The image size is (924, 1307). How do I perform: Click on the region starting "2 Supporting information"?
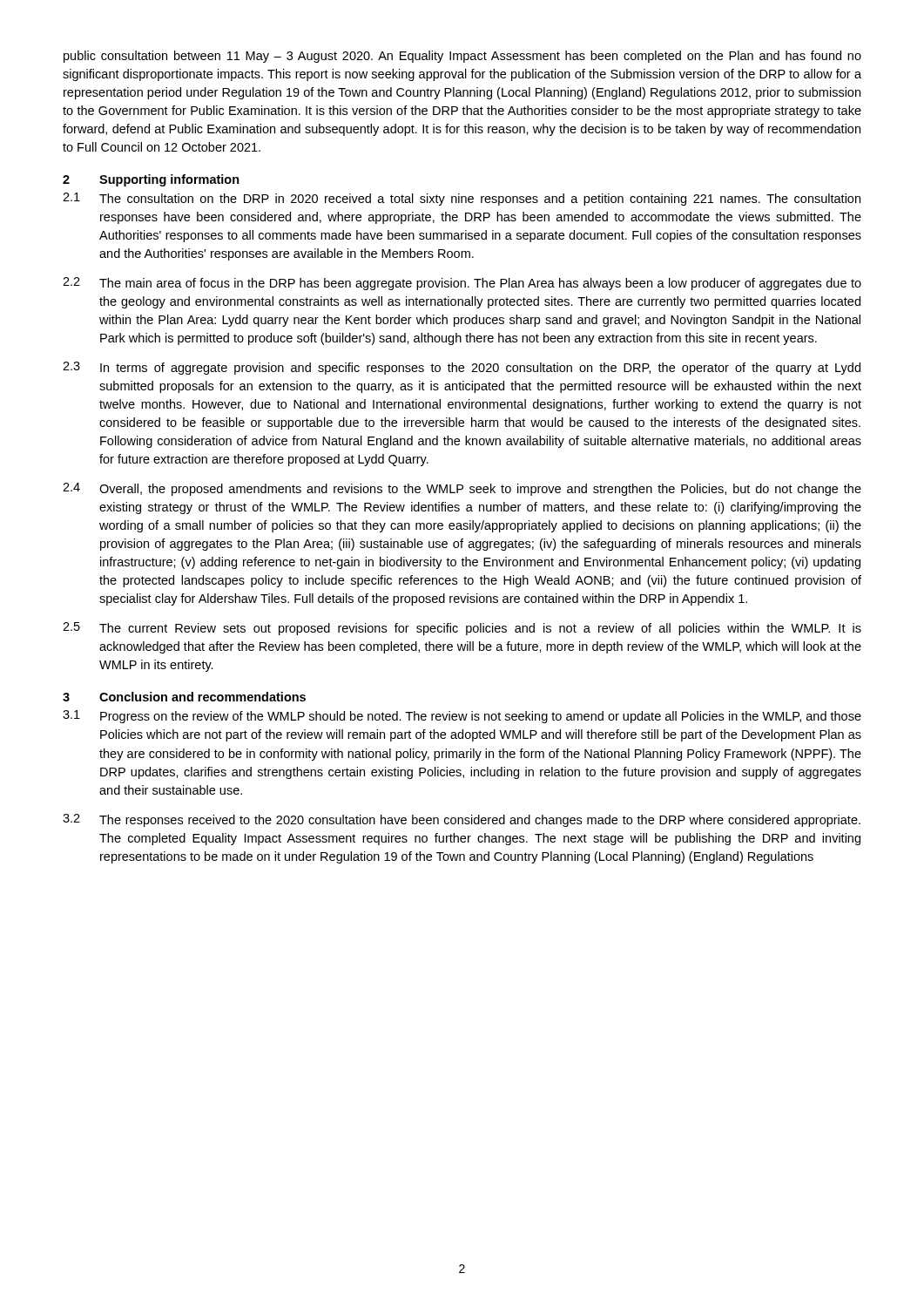[x=151, y=180]
